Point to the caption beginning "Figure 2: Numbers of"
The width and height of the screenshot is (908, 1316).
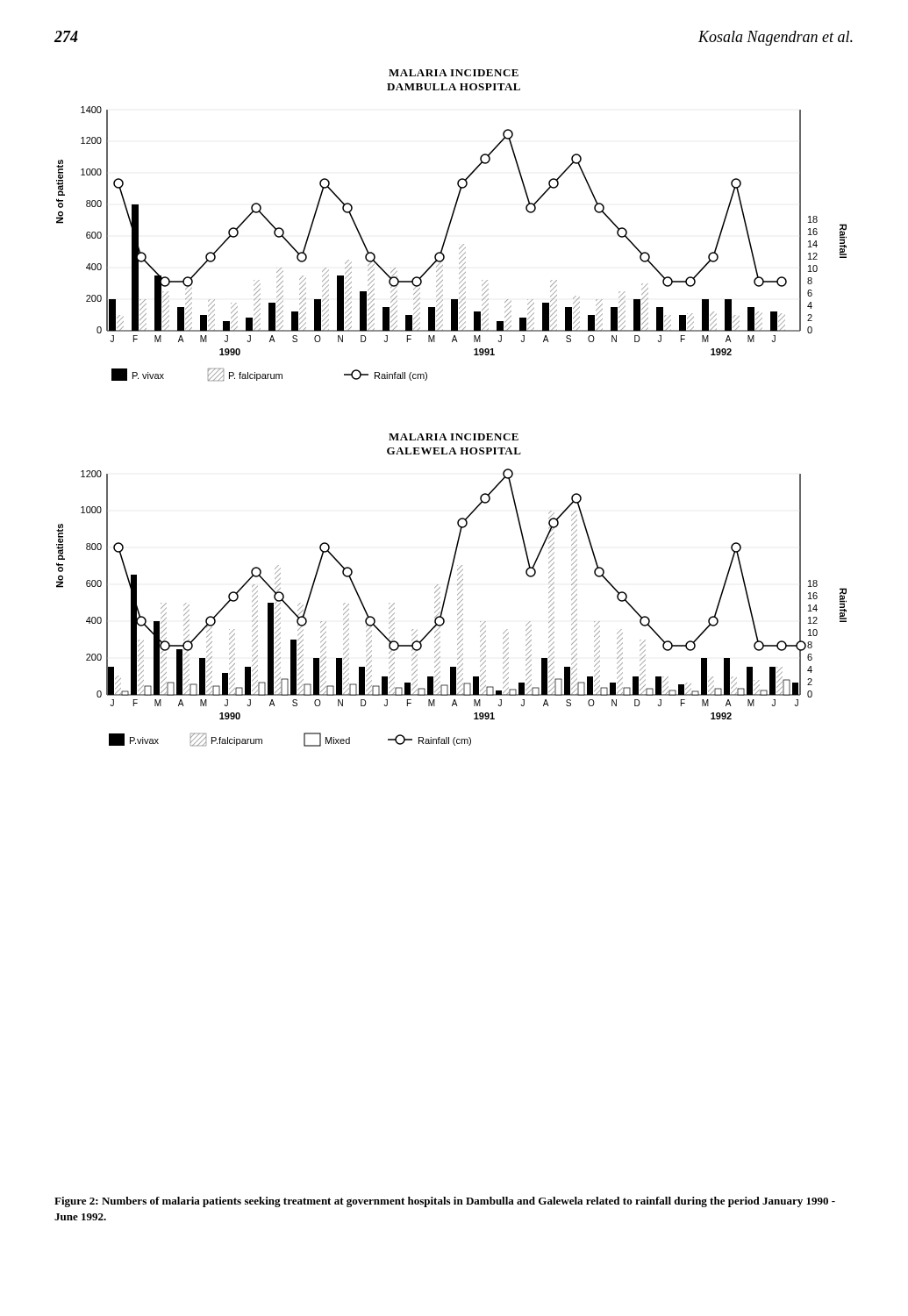(x=445, y=1209)
